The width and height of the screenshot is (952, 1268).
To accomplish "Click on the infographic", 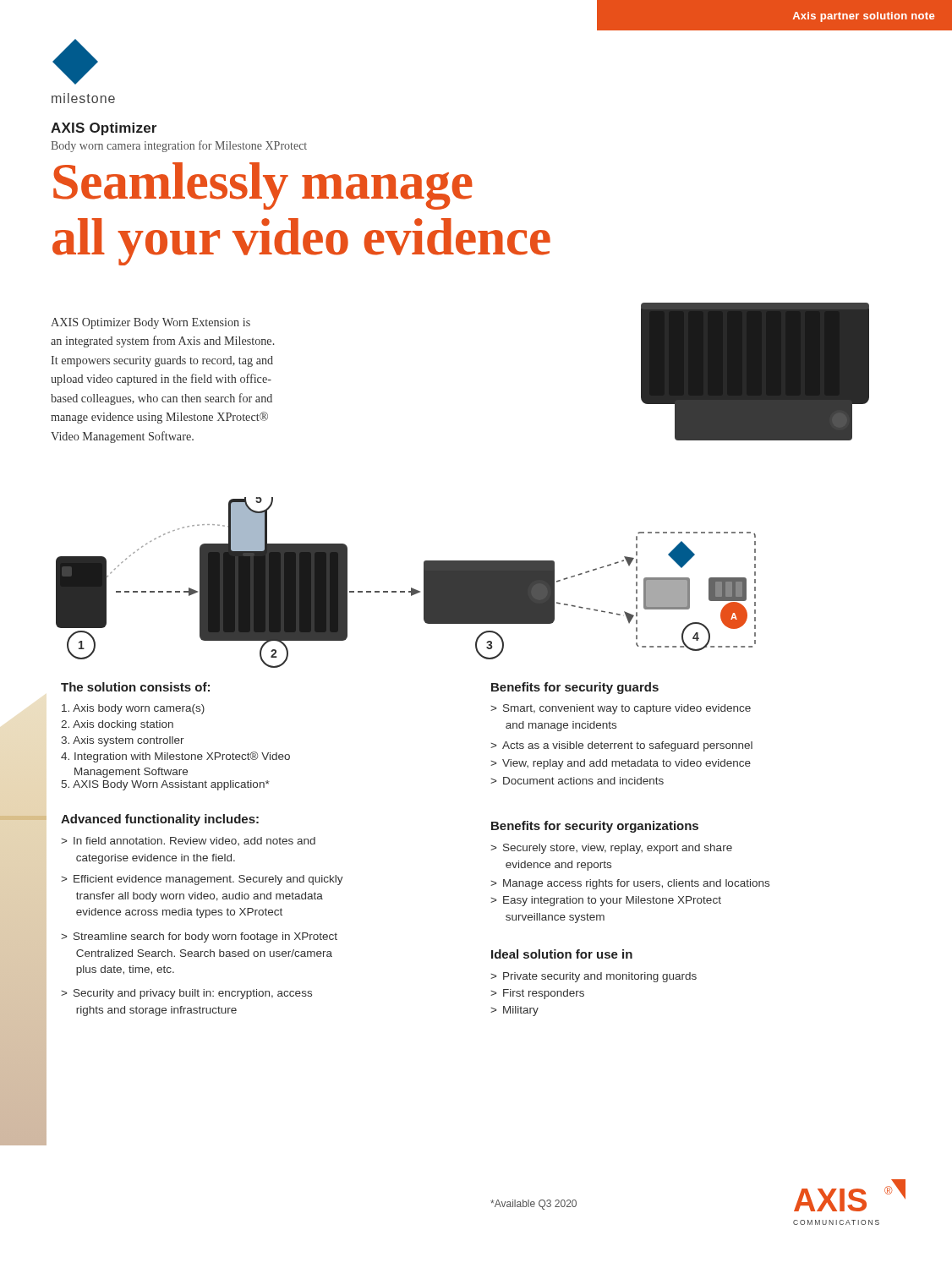I will 476,584.
